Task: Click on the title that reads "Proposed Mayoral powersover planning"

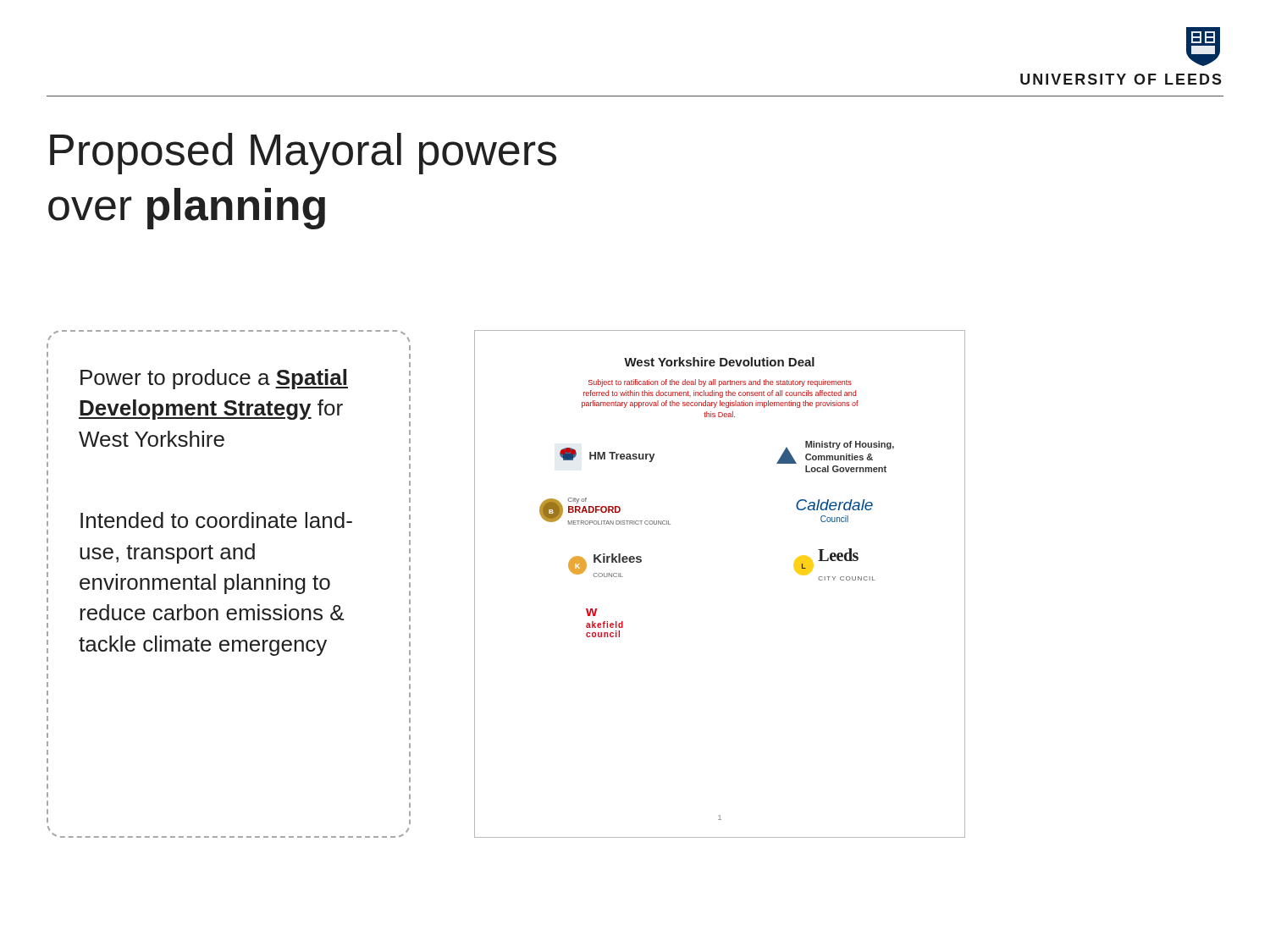Action: [302, 177]
